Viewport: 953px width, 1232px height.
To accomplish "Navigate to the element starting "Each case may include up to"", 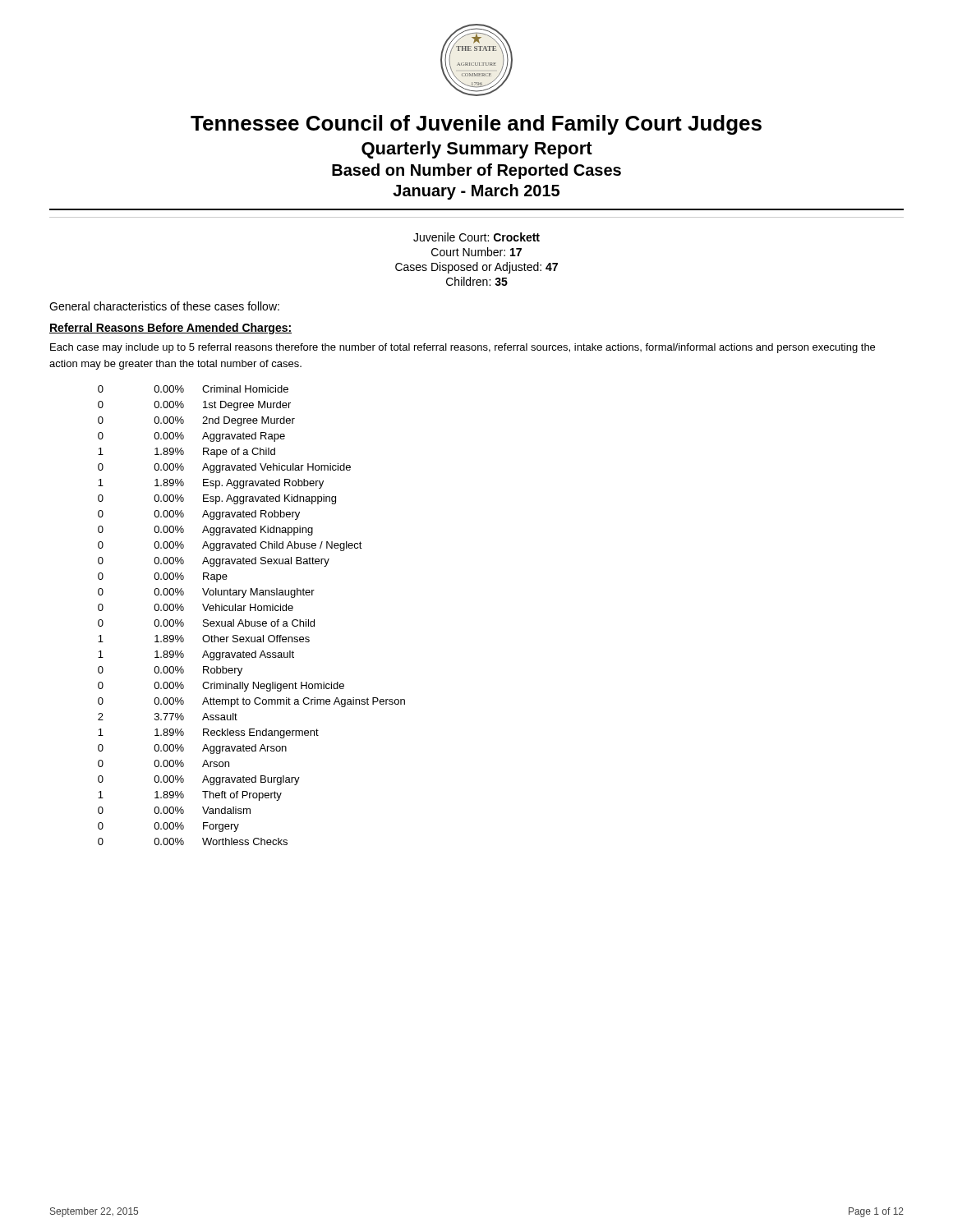I will [462, 355].
